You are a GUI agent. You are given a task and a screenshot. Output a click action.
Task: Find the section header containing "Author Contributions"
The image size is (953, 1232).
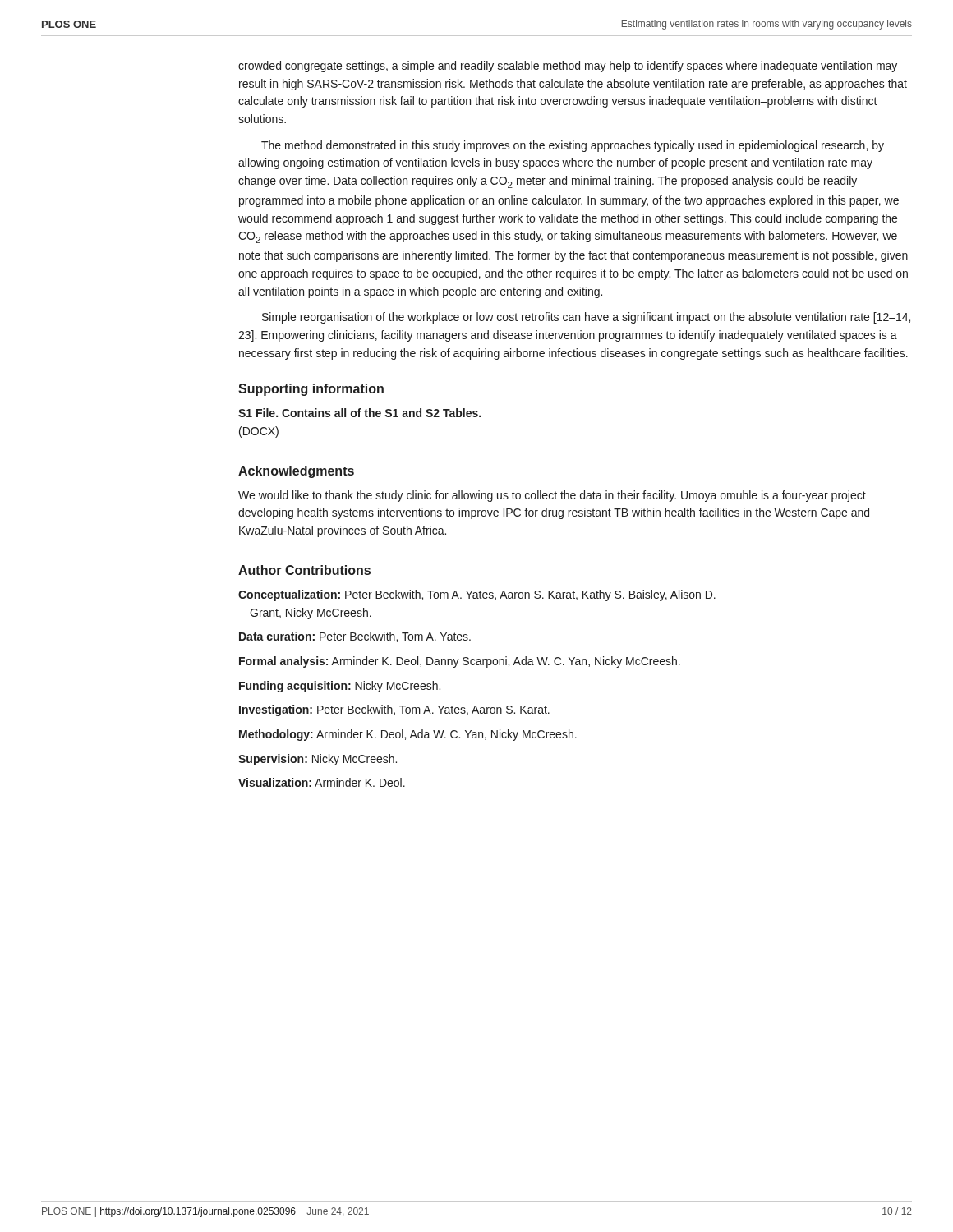[x=305, y=570]
